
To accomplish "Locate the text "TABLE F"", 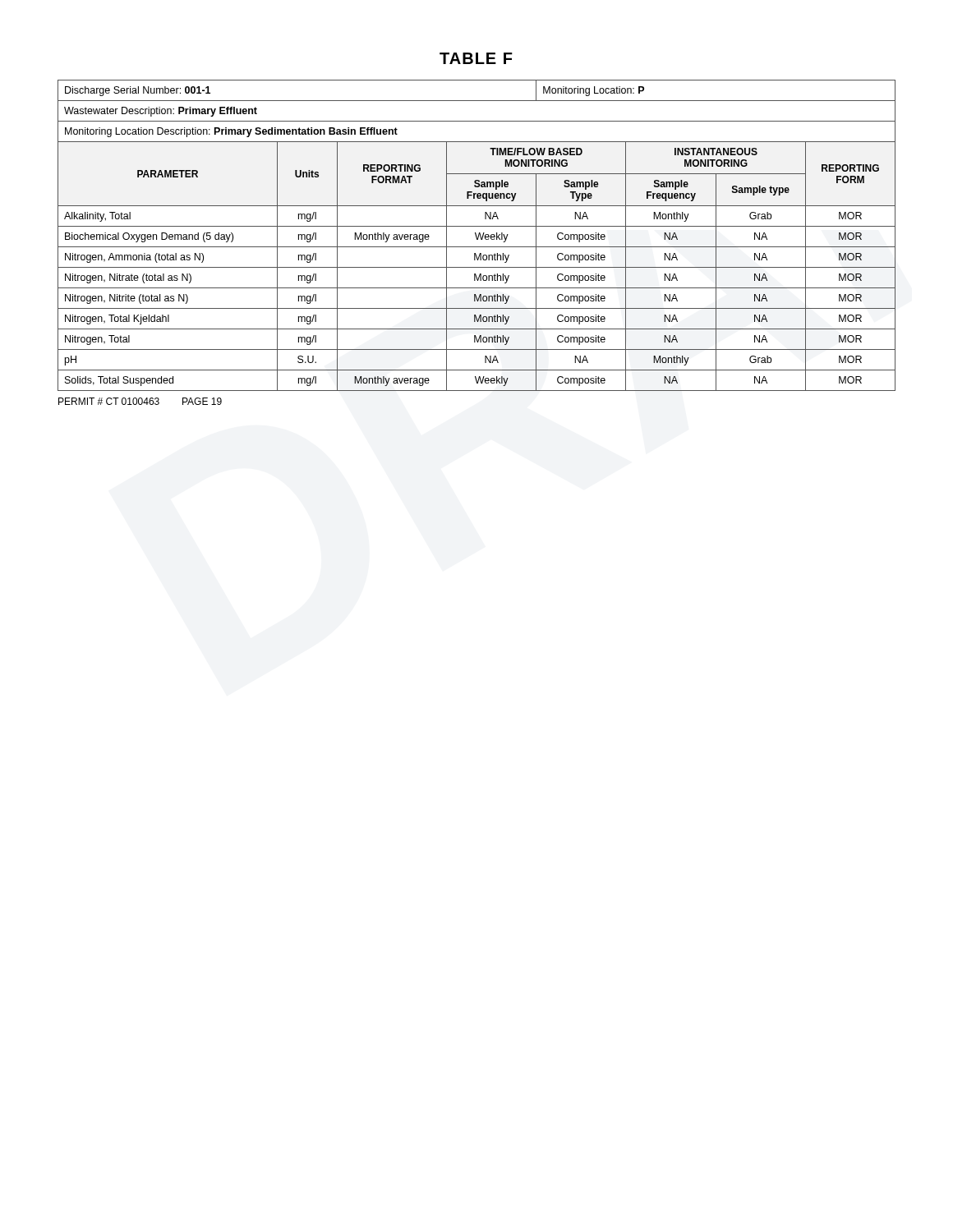I will coord(476,58).
